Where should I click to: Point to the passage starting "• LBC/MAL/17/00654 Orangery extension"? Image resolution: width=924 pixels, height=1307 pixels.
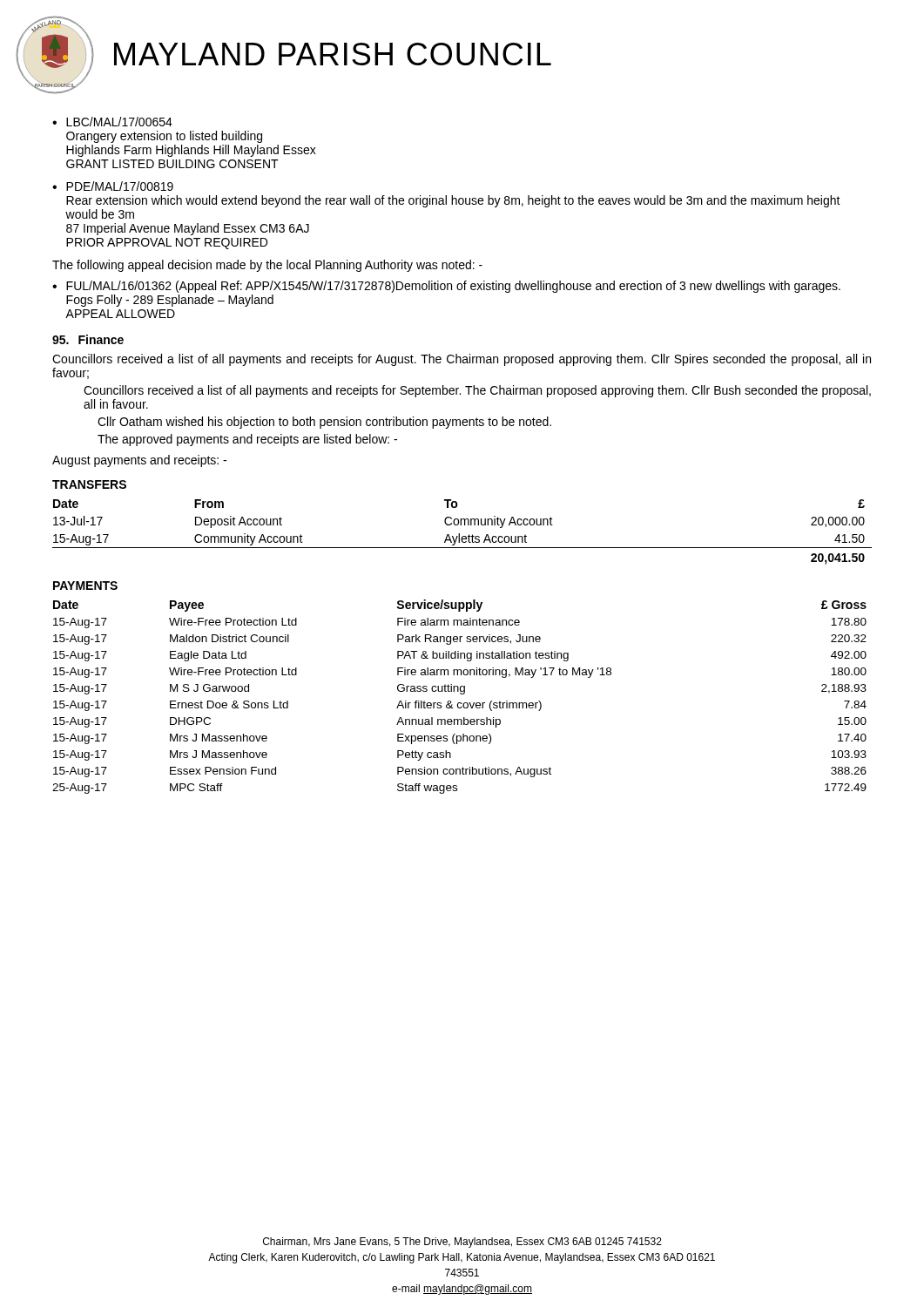(112, 122)
